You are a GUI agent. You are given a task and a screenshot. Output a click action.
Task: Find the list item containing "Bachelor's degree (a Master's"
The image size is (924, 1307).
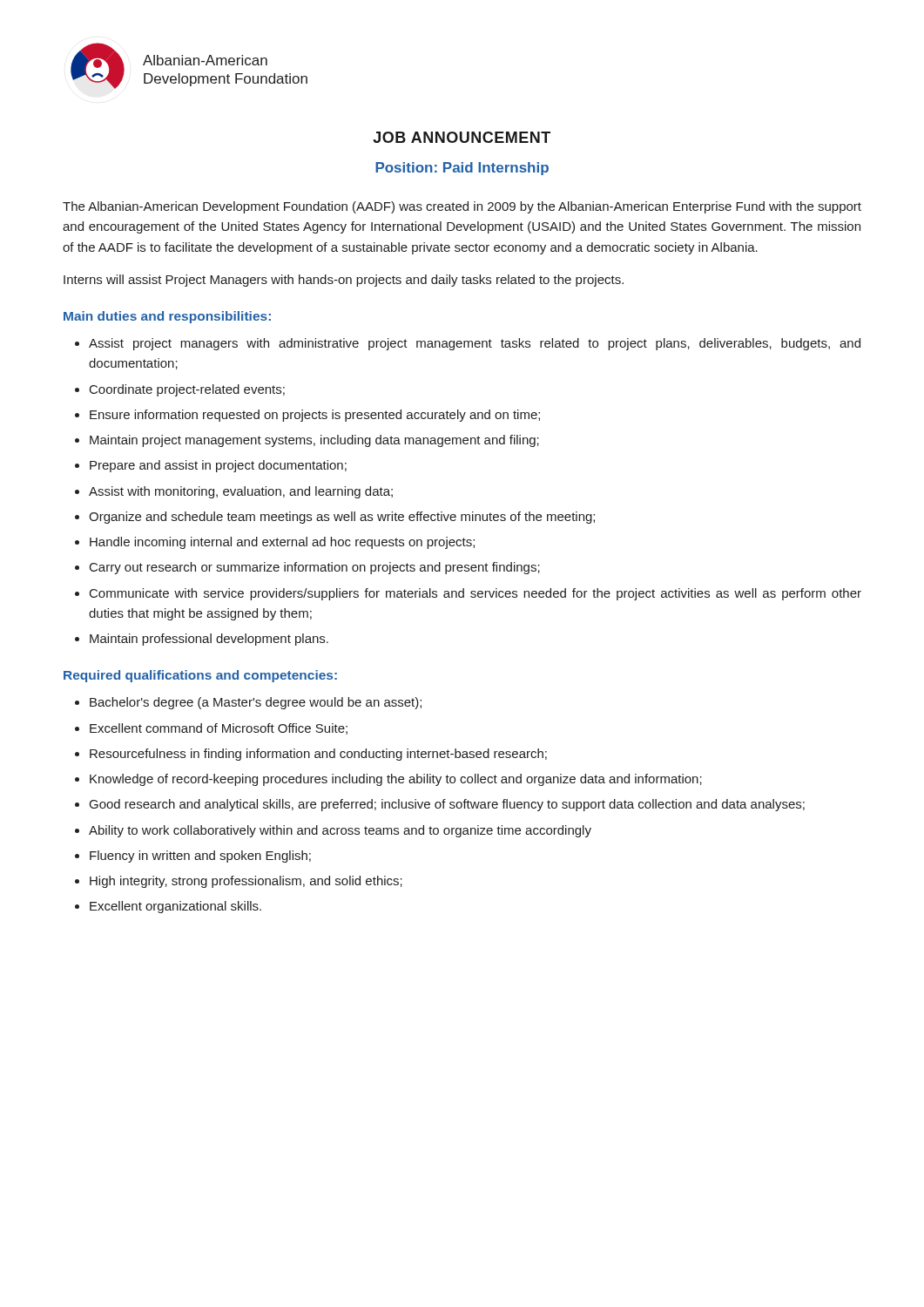(x=256, y=703)
